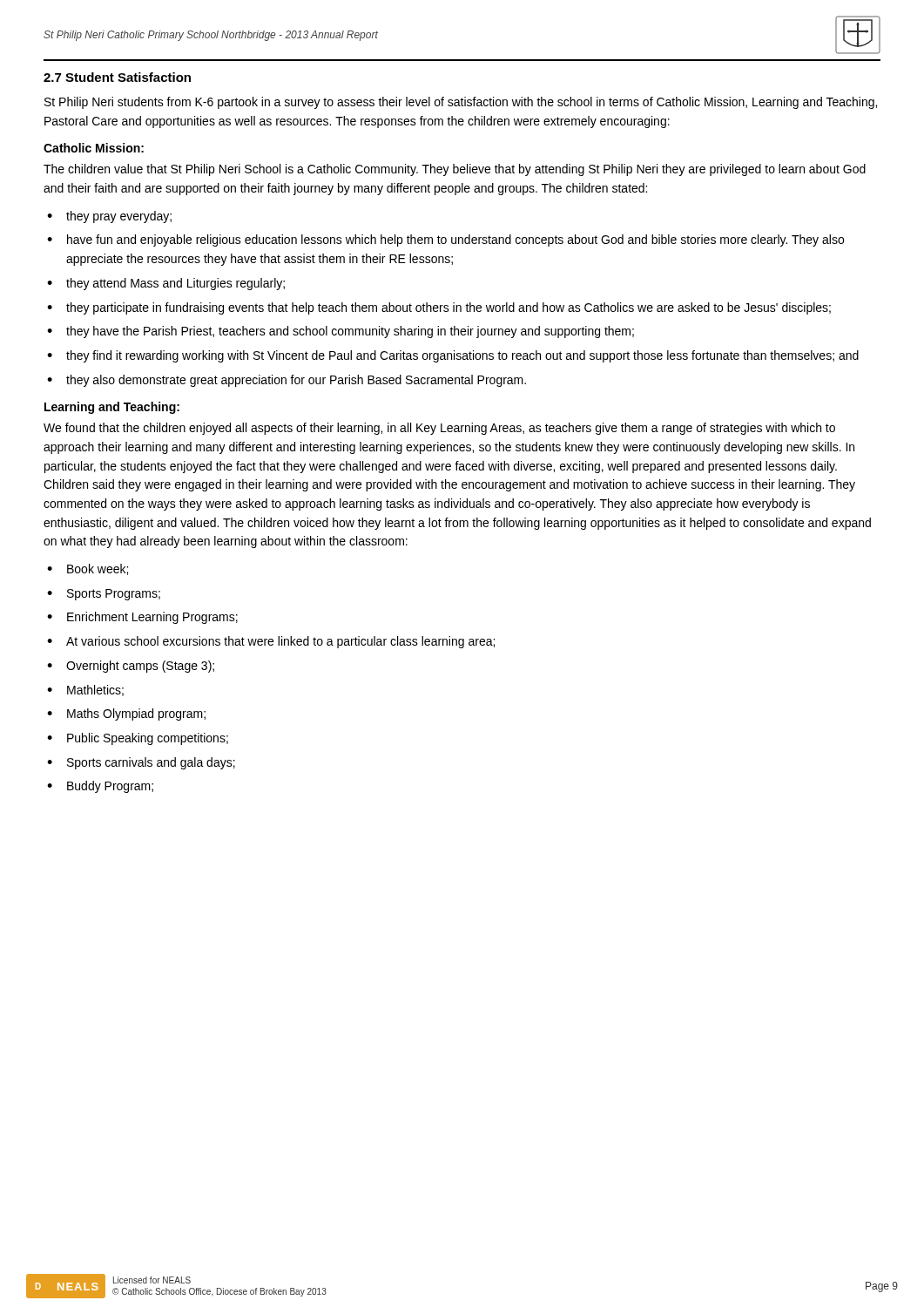This screenshot has height=1307, width=924.
Task: Locate the region starting "• they also demonstrate great"
Action: (x=462, y=380)
